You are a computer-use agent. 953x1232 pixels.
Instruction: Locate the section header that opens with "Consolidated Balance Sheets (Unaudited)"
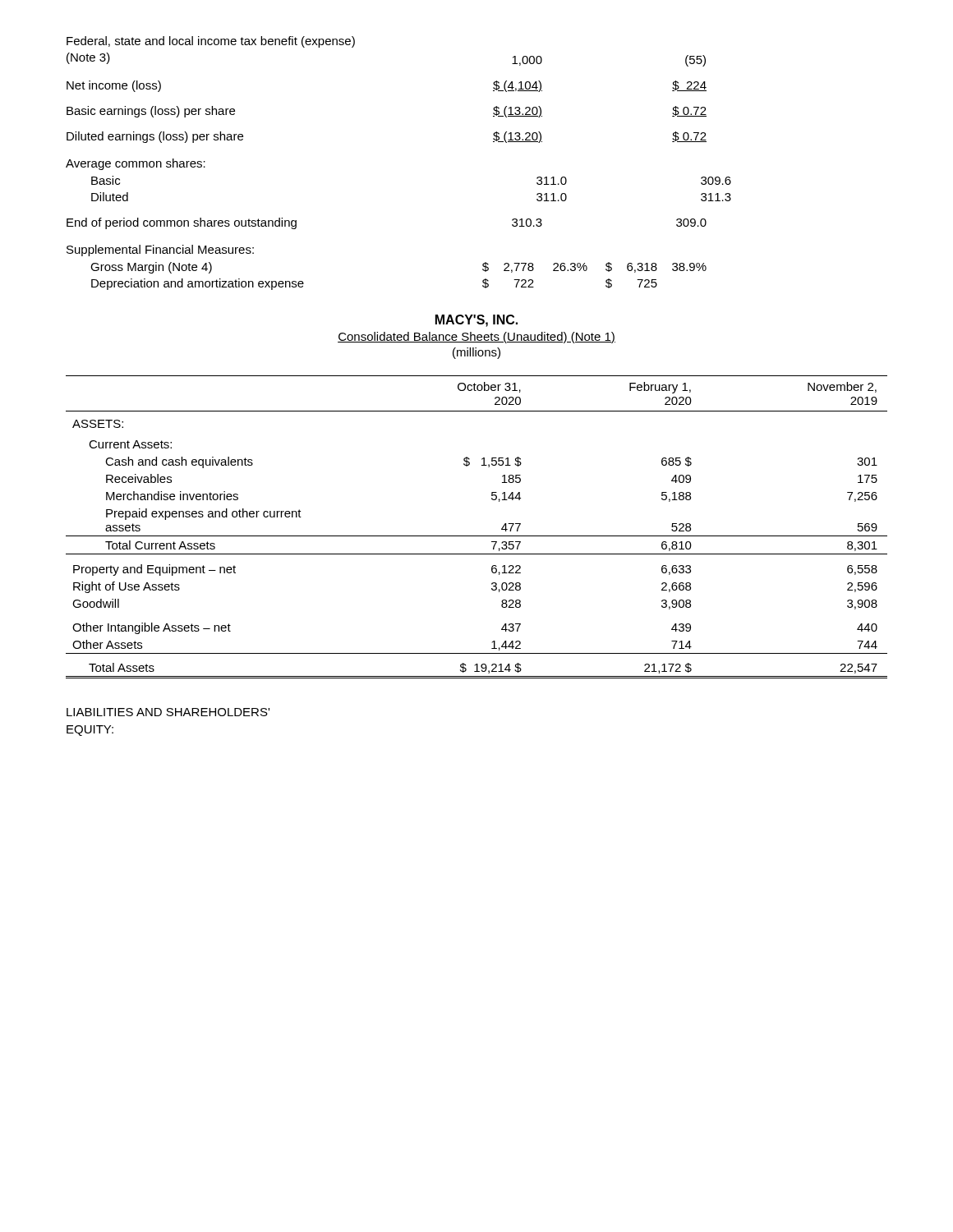tap(476, 336)
